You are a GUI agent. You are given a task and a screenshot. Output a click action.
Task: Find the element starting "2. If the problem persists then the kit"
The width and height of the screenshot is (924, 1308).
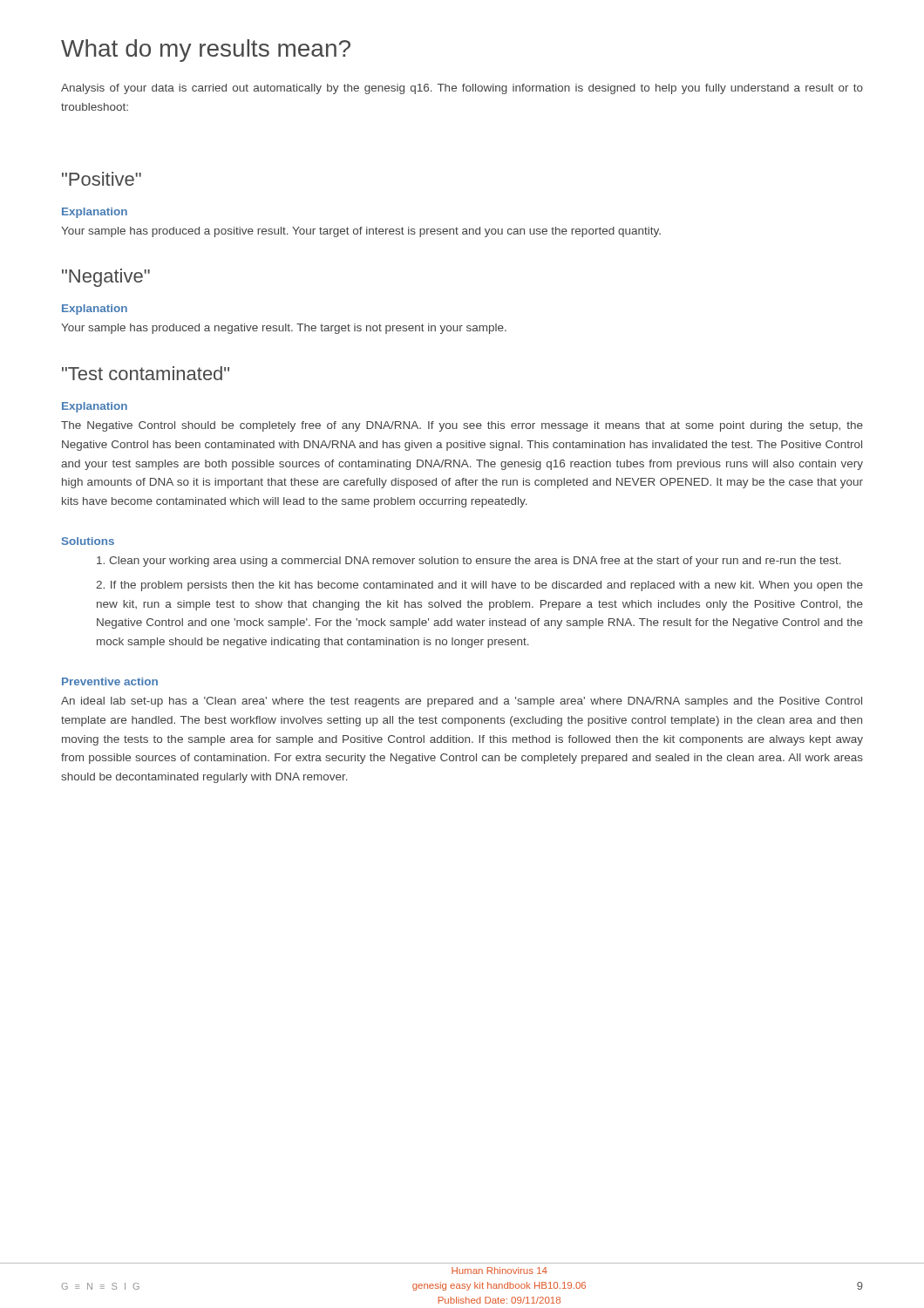click(479, 613)
